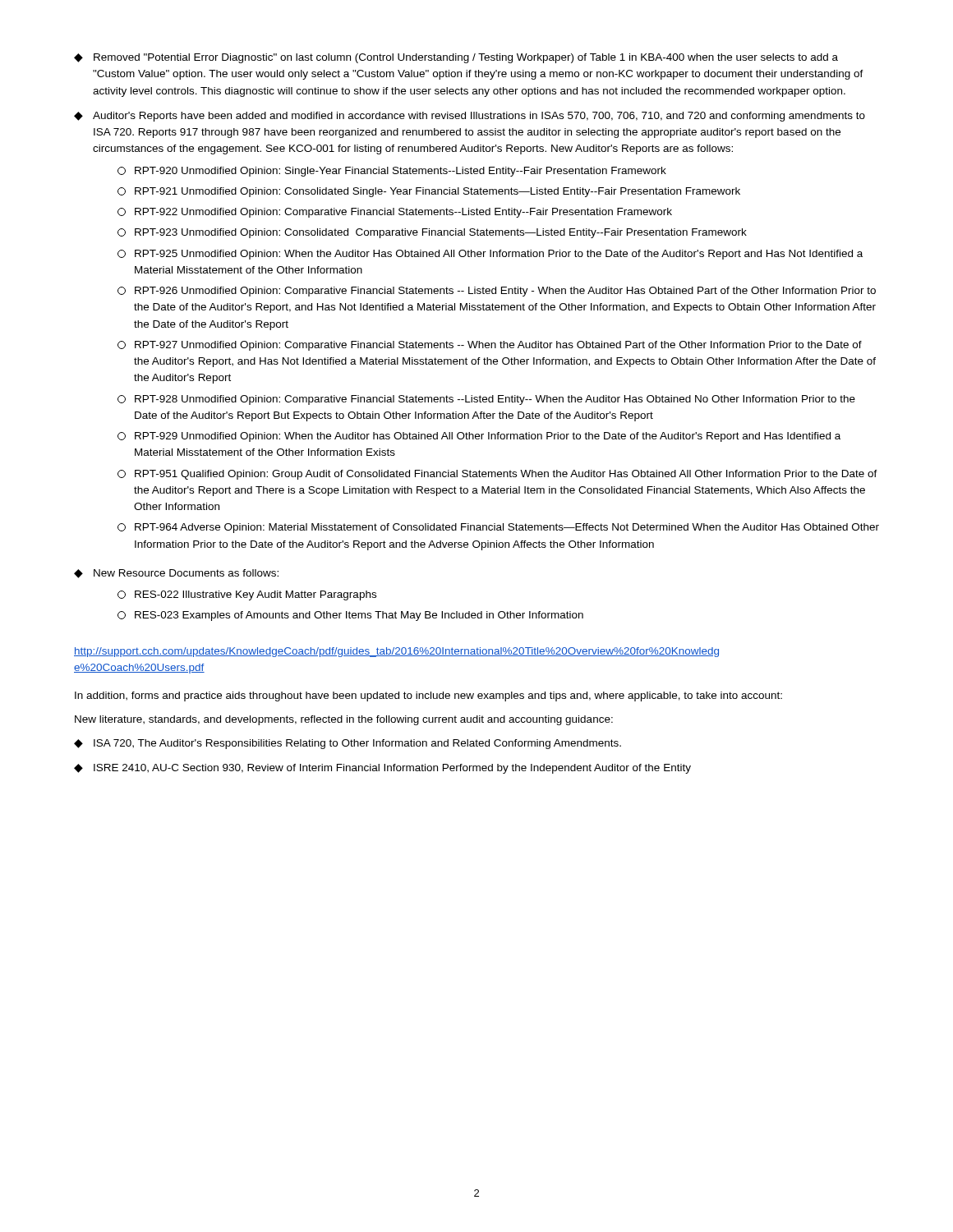Viewport: 953px width, 1232px height.
Task: Point to the block beginning "◆ ISRE 2410,"
Action: pos(476,768)
